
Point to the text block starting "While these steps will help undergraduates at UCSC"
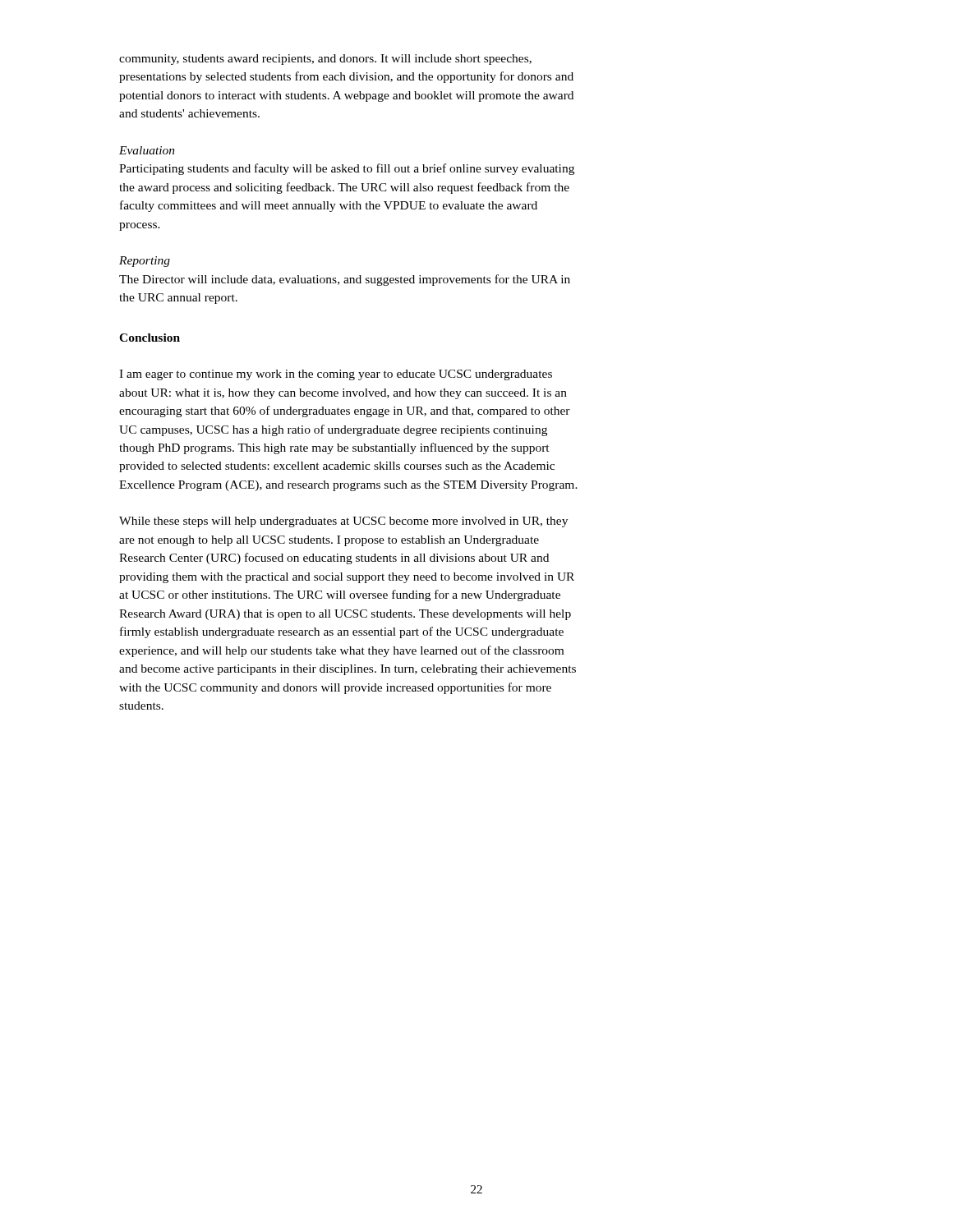476,614
